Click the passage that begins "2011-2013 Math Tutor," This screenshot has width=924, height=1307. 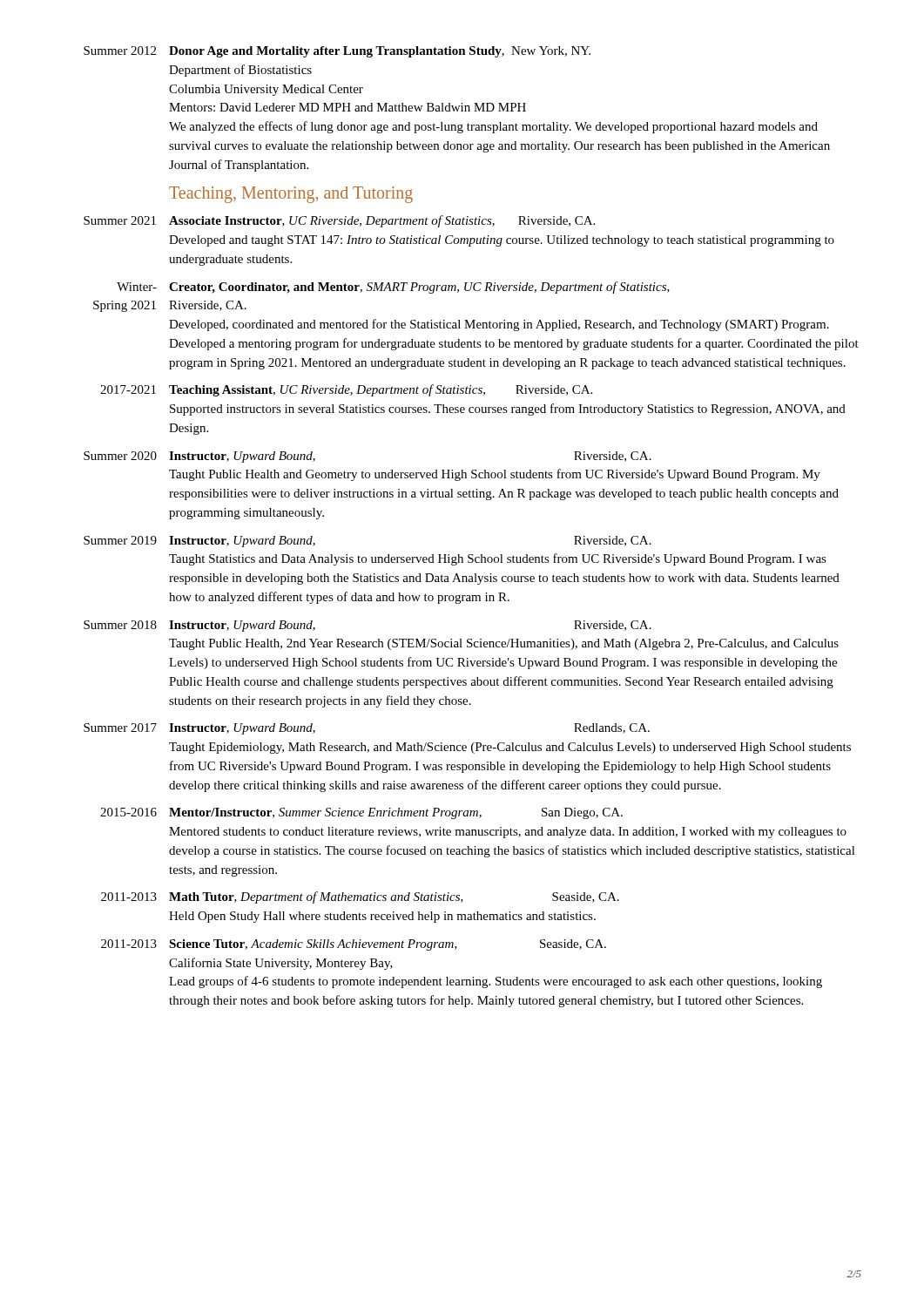tap(462, 907)
